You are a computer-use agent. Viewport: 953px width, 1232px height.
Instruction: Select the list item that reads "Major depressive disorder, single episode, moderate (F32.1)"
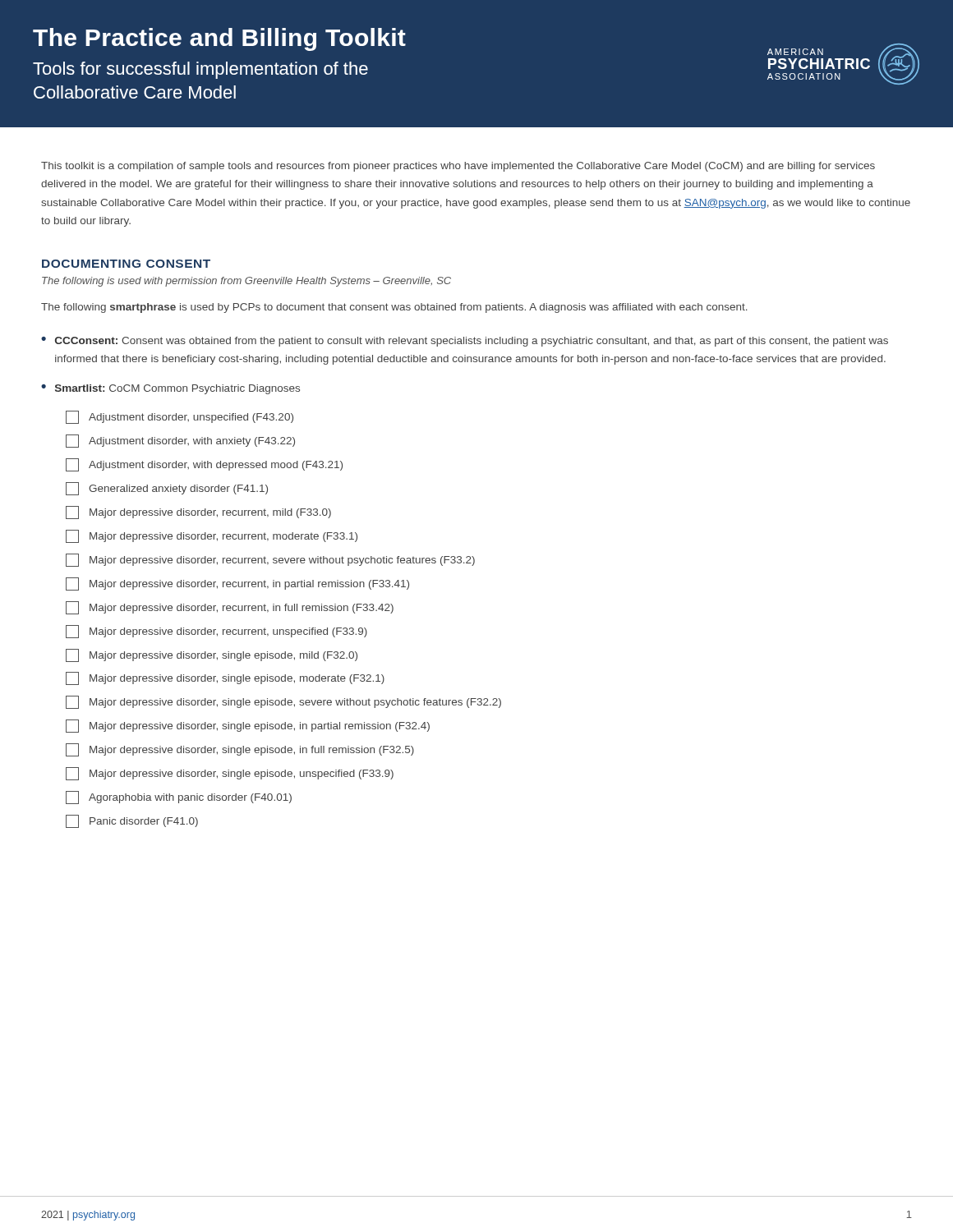pos(225,679)
